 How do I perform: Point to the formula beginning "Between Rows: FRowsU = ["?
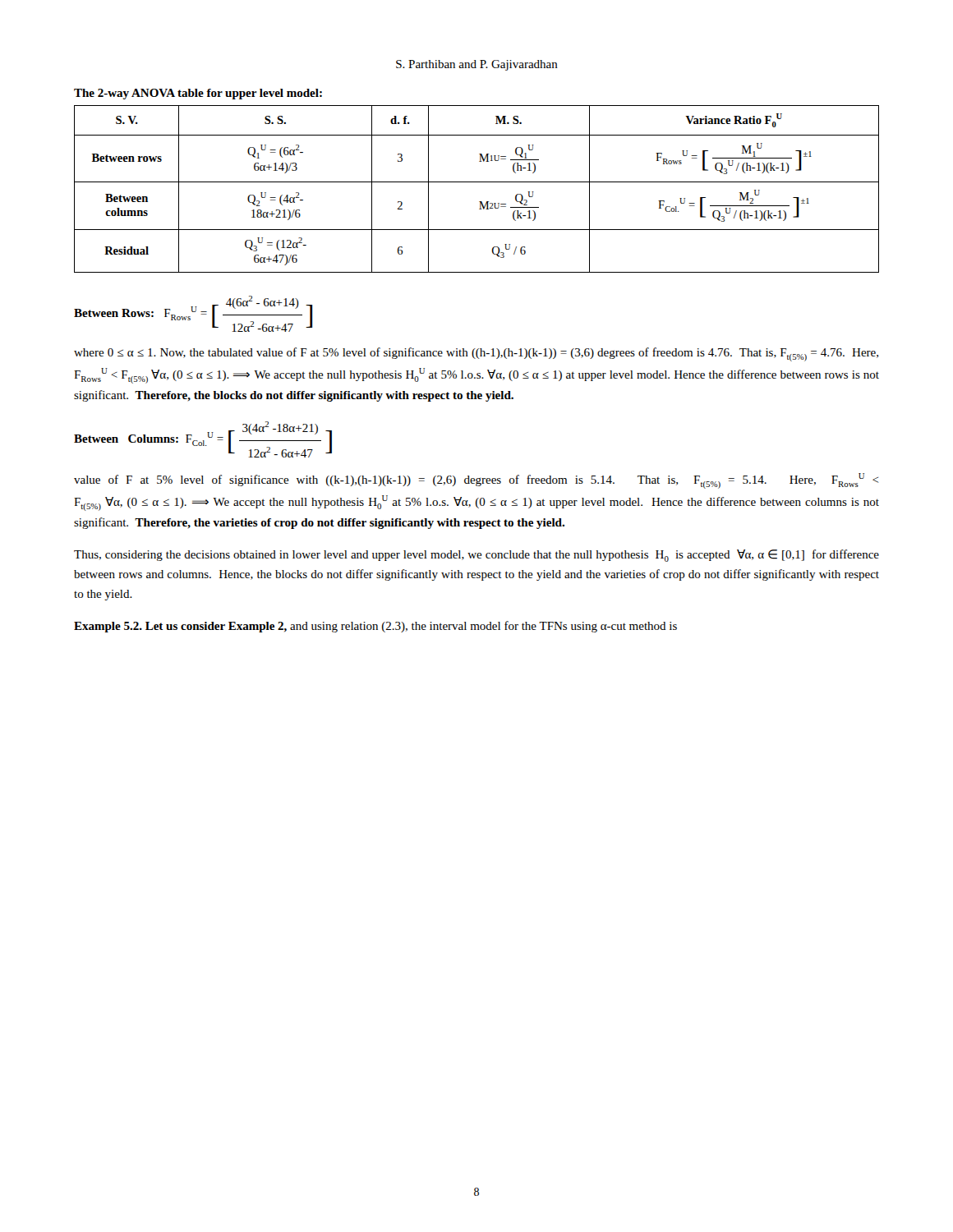point(194,315)
